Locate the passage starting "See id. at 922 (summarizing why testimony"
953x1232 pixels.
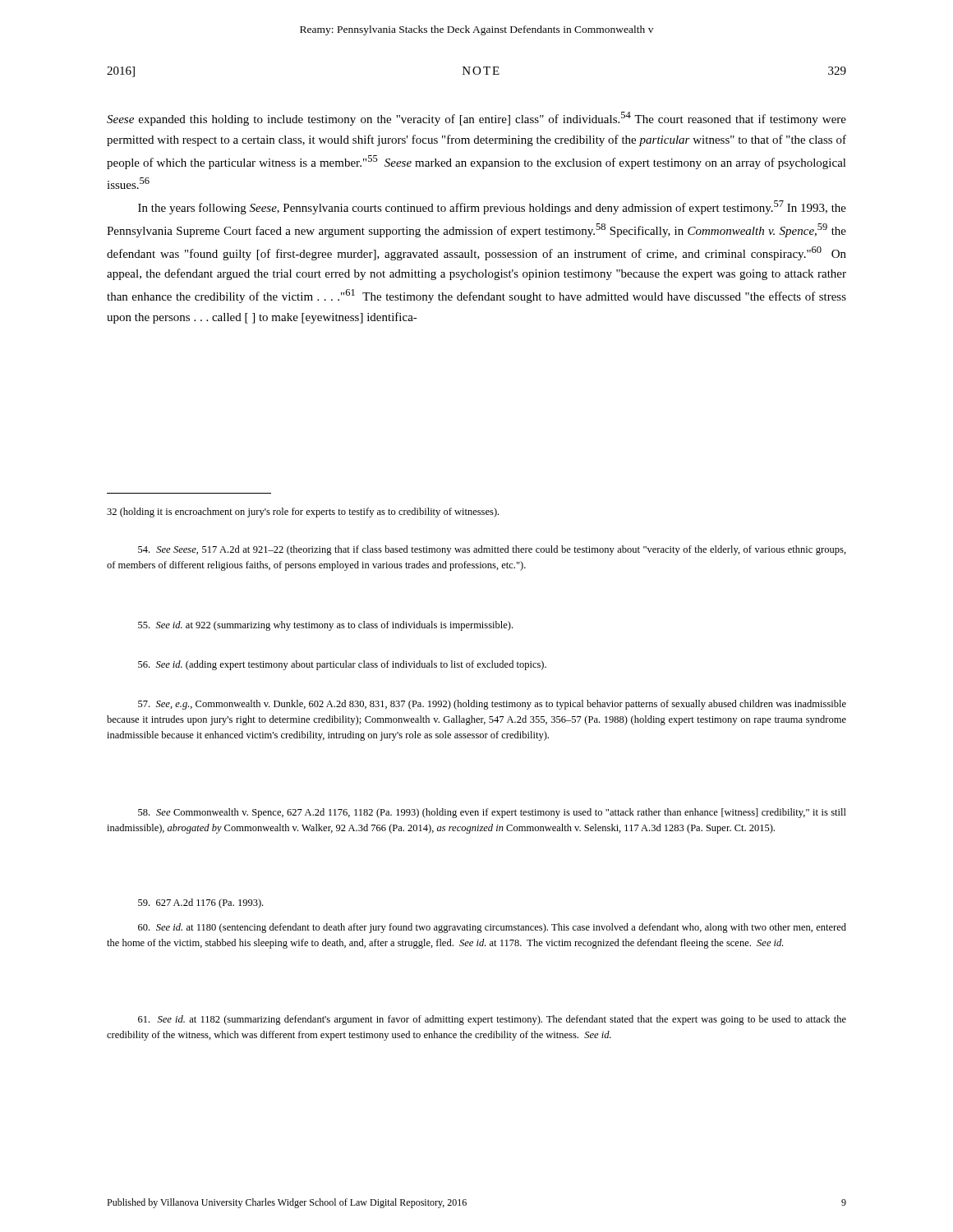click(476, 625)
